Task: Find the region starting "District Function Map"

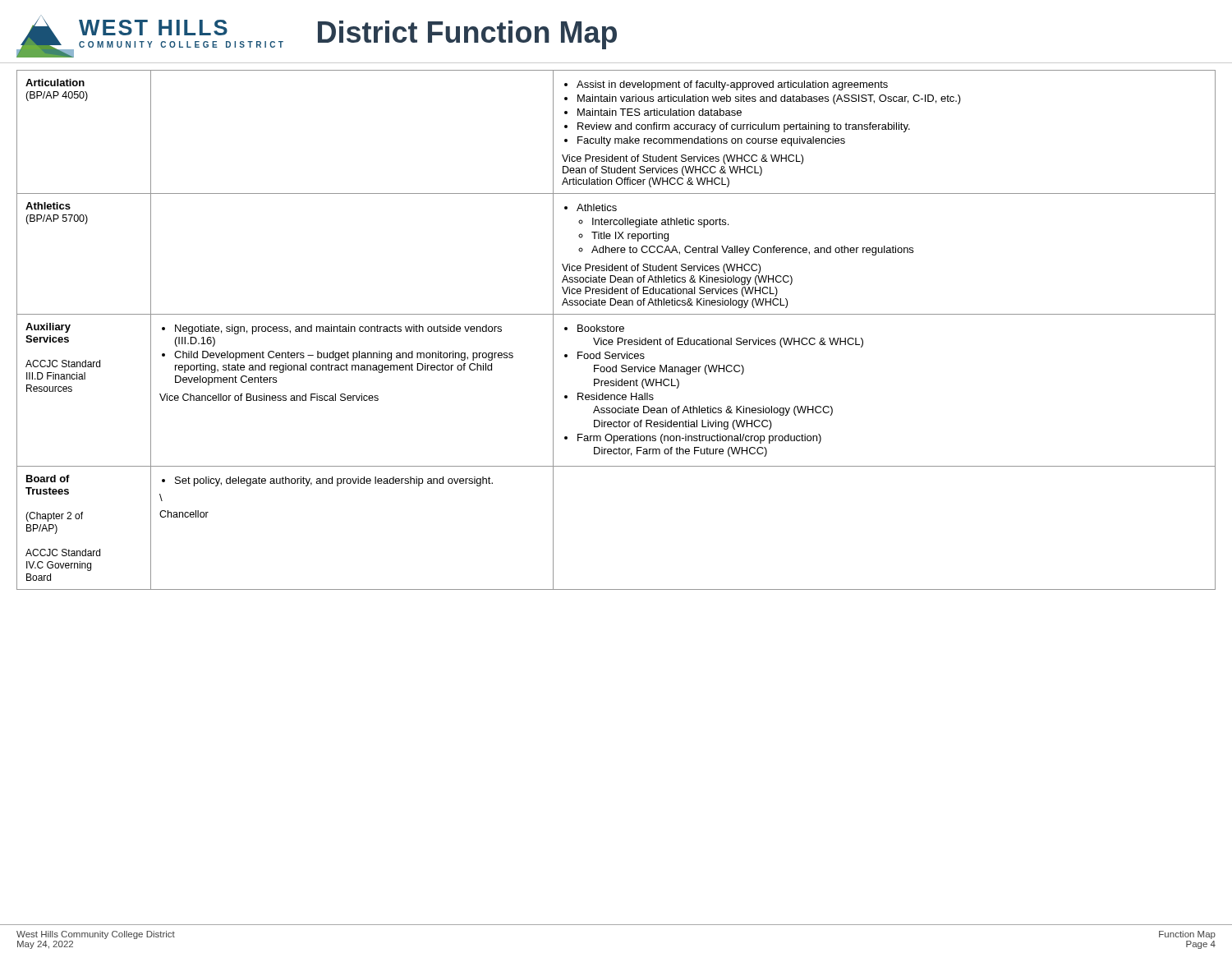Action: click(467, 32)
